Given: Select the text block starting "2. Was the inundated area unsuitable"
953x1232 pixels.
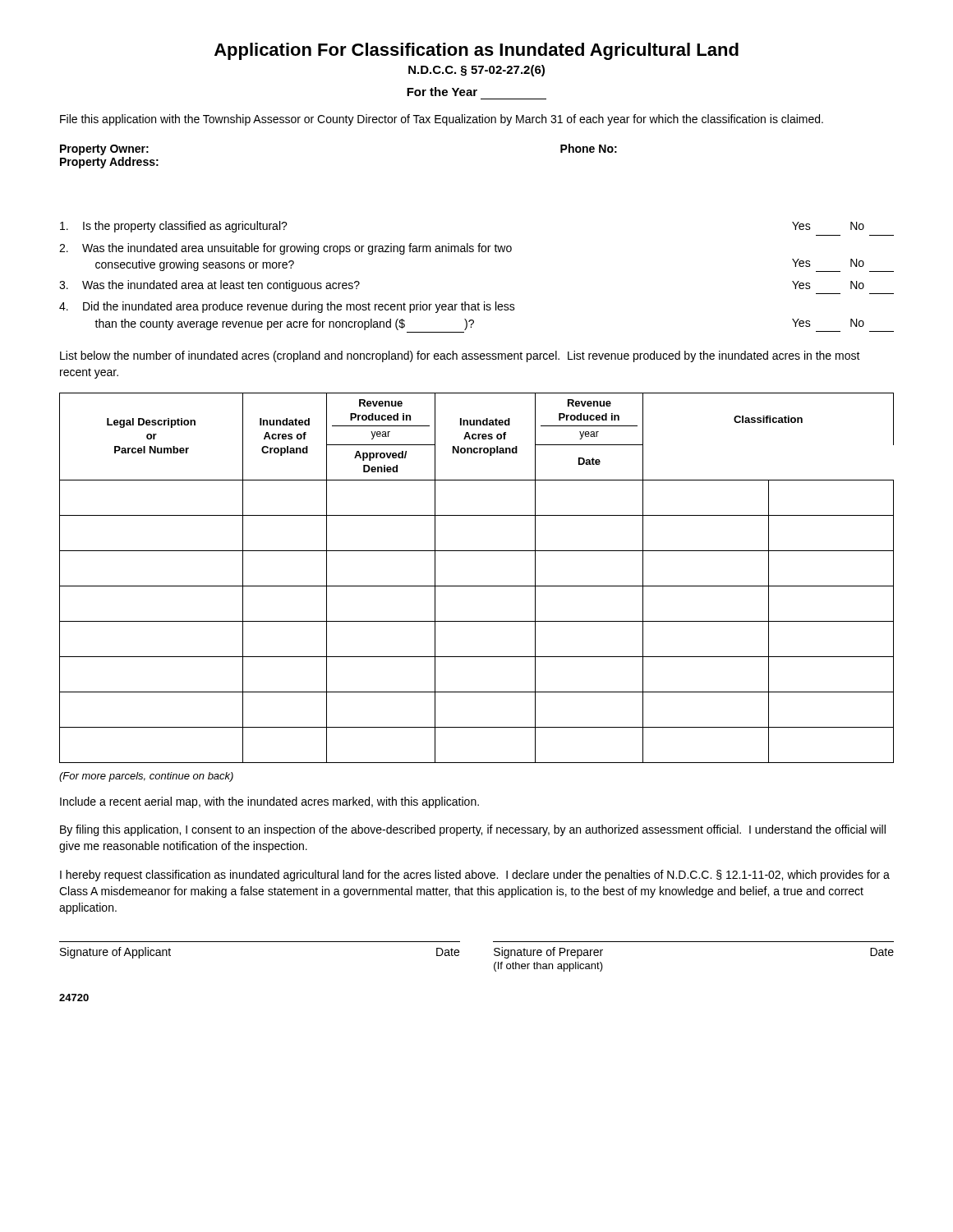Looking at the screenshot, I should click(x=476, y=256).
